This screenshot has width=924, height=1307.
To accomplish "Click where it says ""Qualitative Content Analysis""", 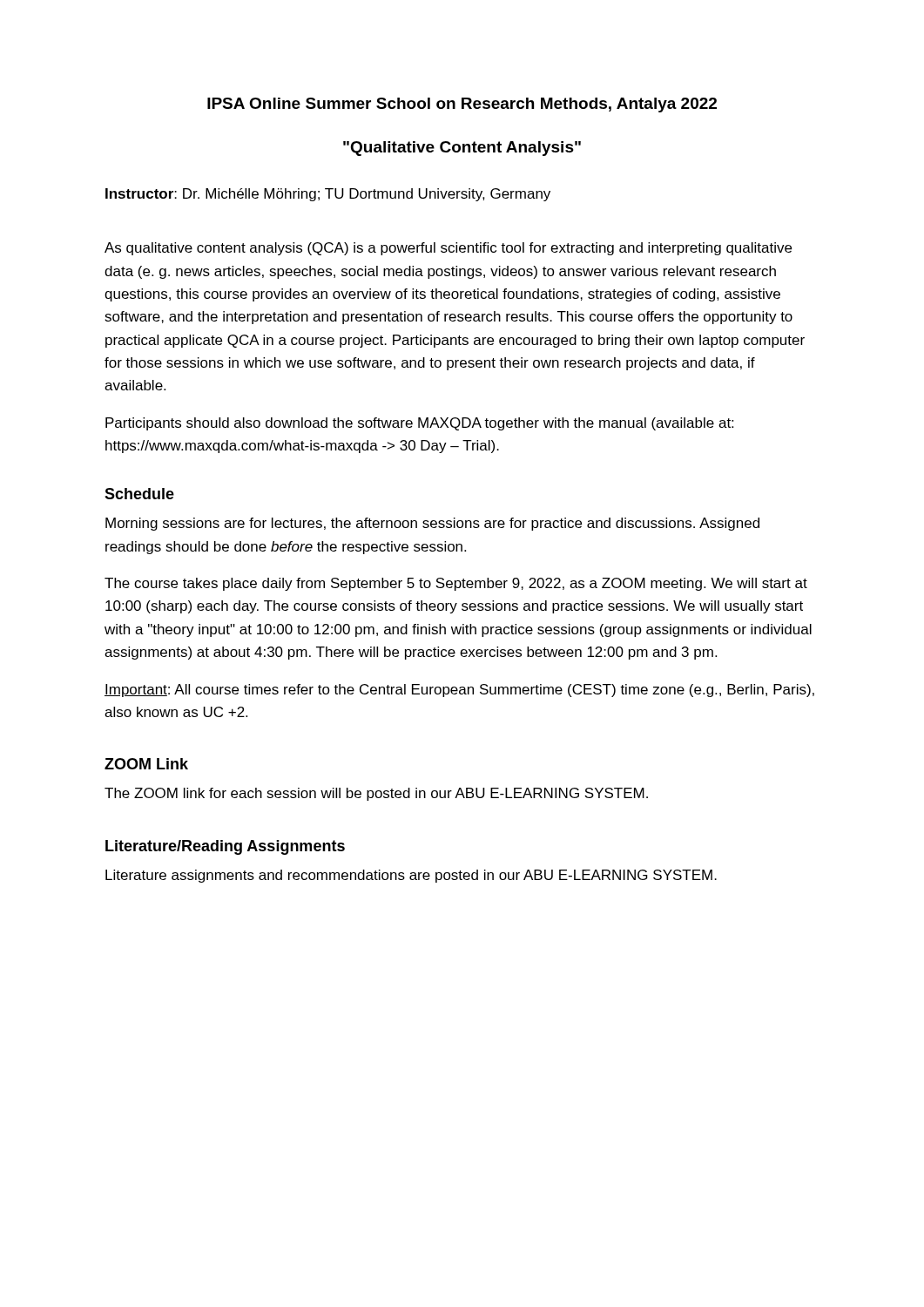I will tap(462, 147).
